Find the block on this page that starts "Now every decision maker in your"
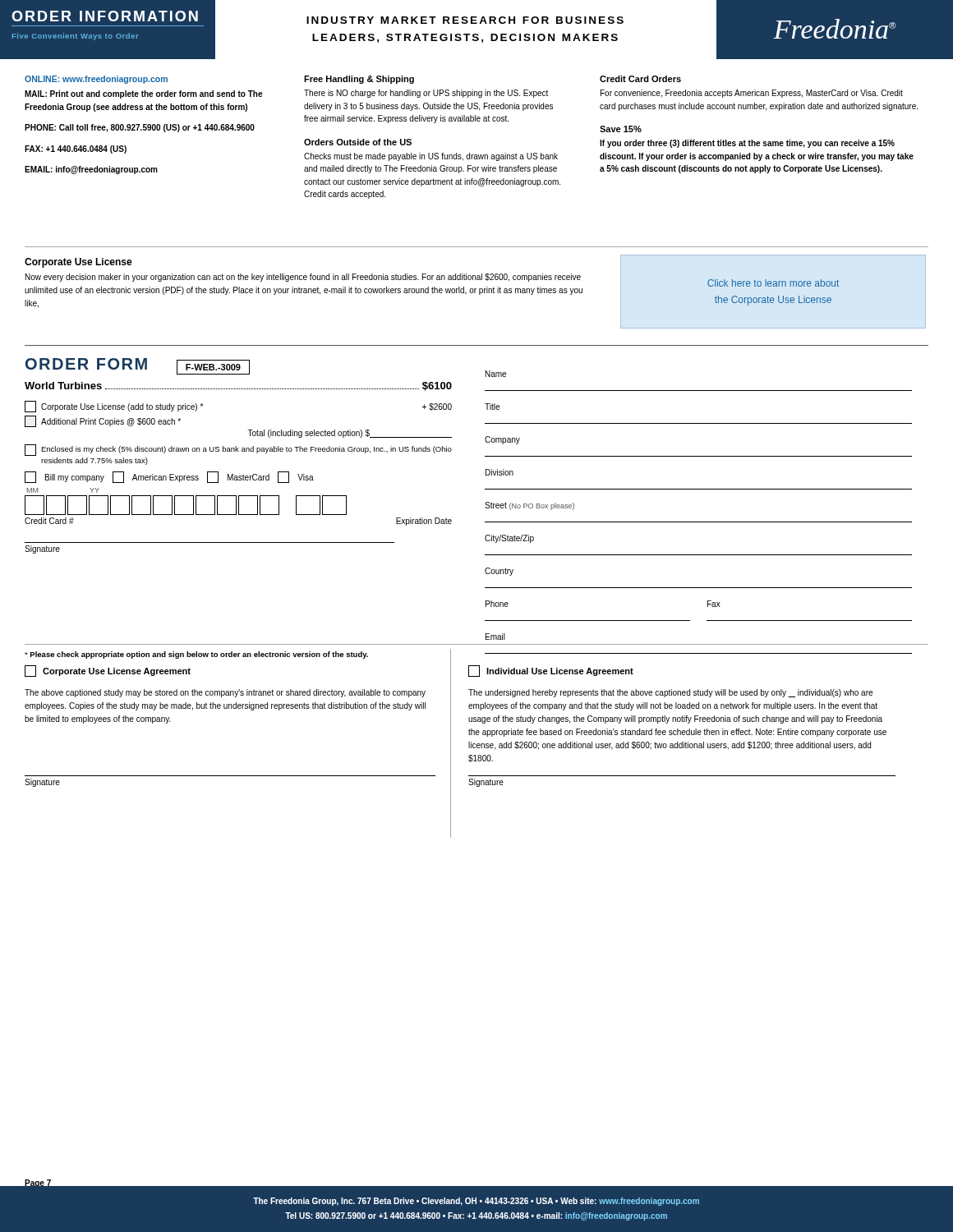This screenshot has width=953, height=1232. pyautogui.click(x=304, y=291)
